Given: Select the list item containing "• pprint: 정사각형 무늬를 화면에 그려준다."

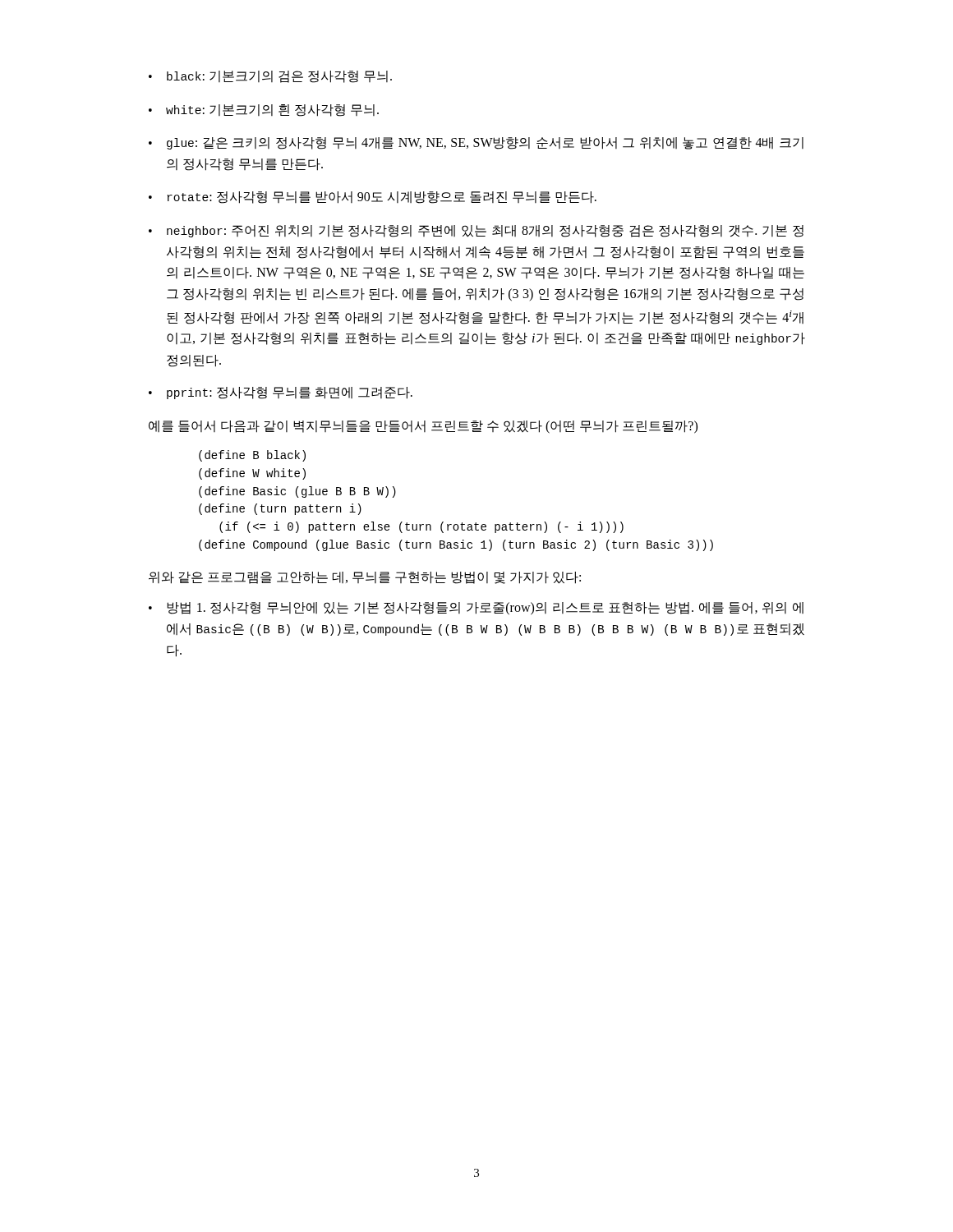Looking at the screenshot, I should 281,393.
